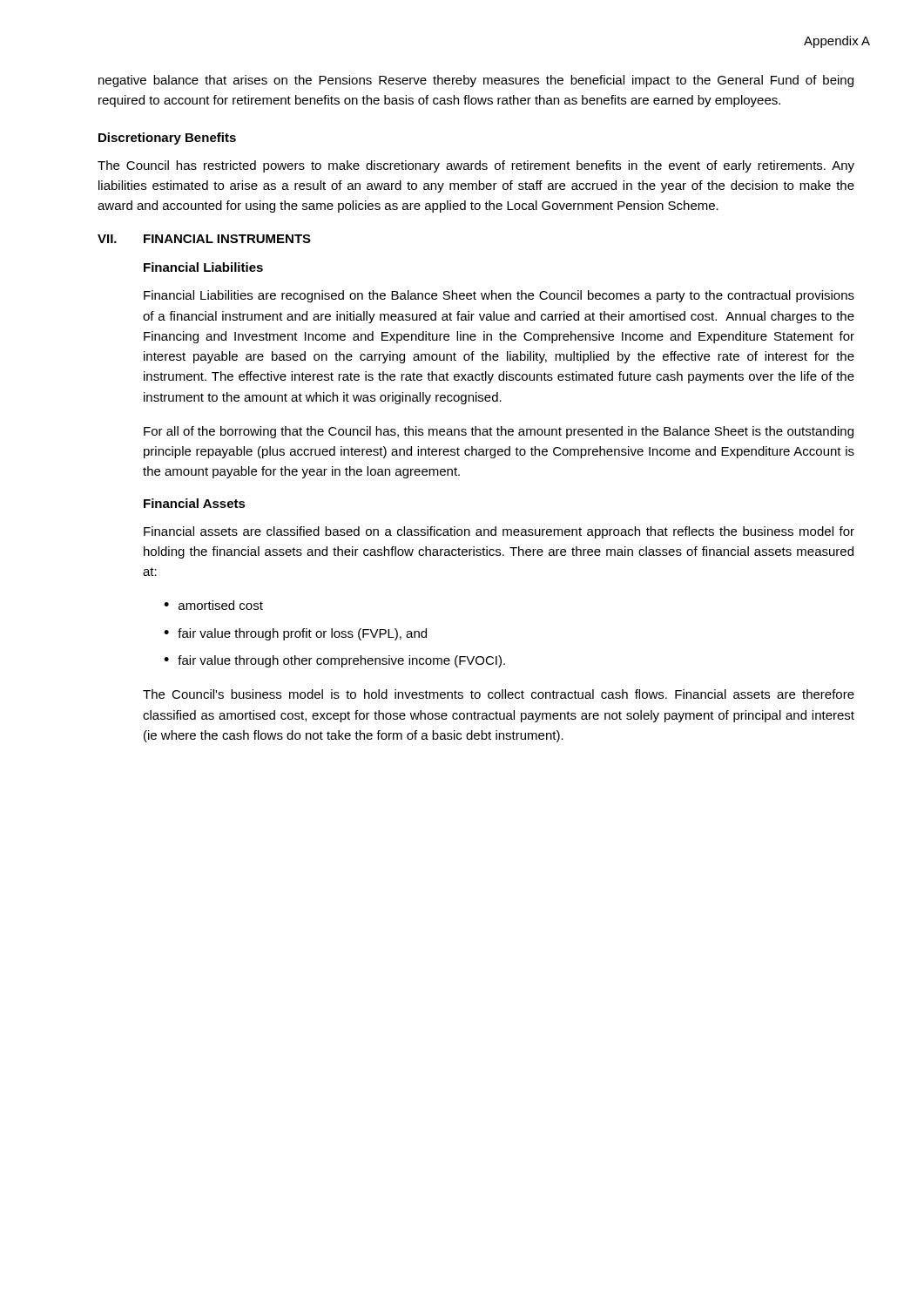Point to the block beginning "Financial Liabilities are recognised on the"
The image size is (924, 1307).
point(499,346)
